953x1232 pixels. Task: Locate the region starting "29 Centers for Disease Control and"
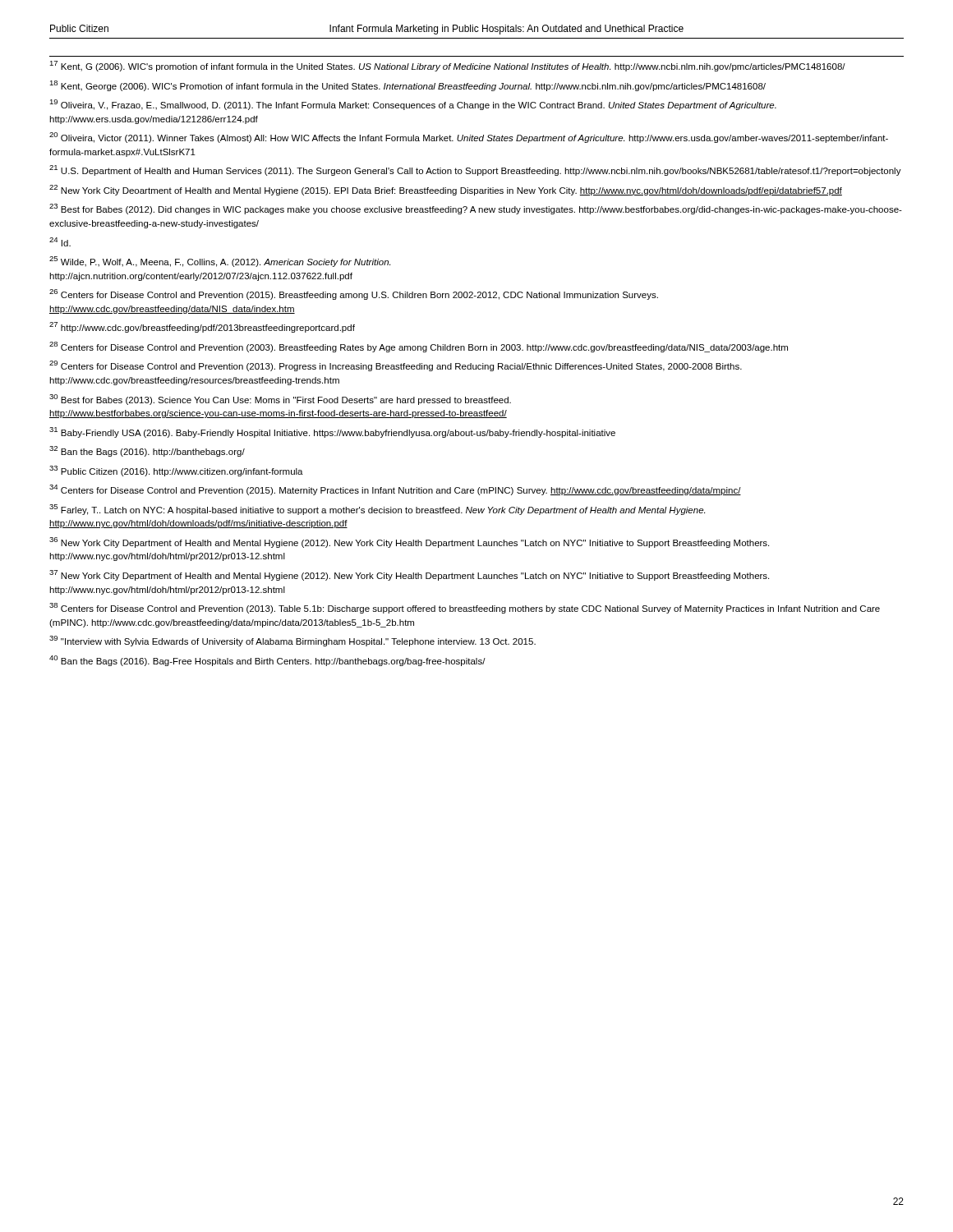[x=396, y=372]
